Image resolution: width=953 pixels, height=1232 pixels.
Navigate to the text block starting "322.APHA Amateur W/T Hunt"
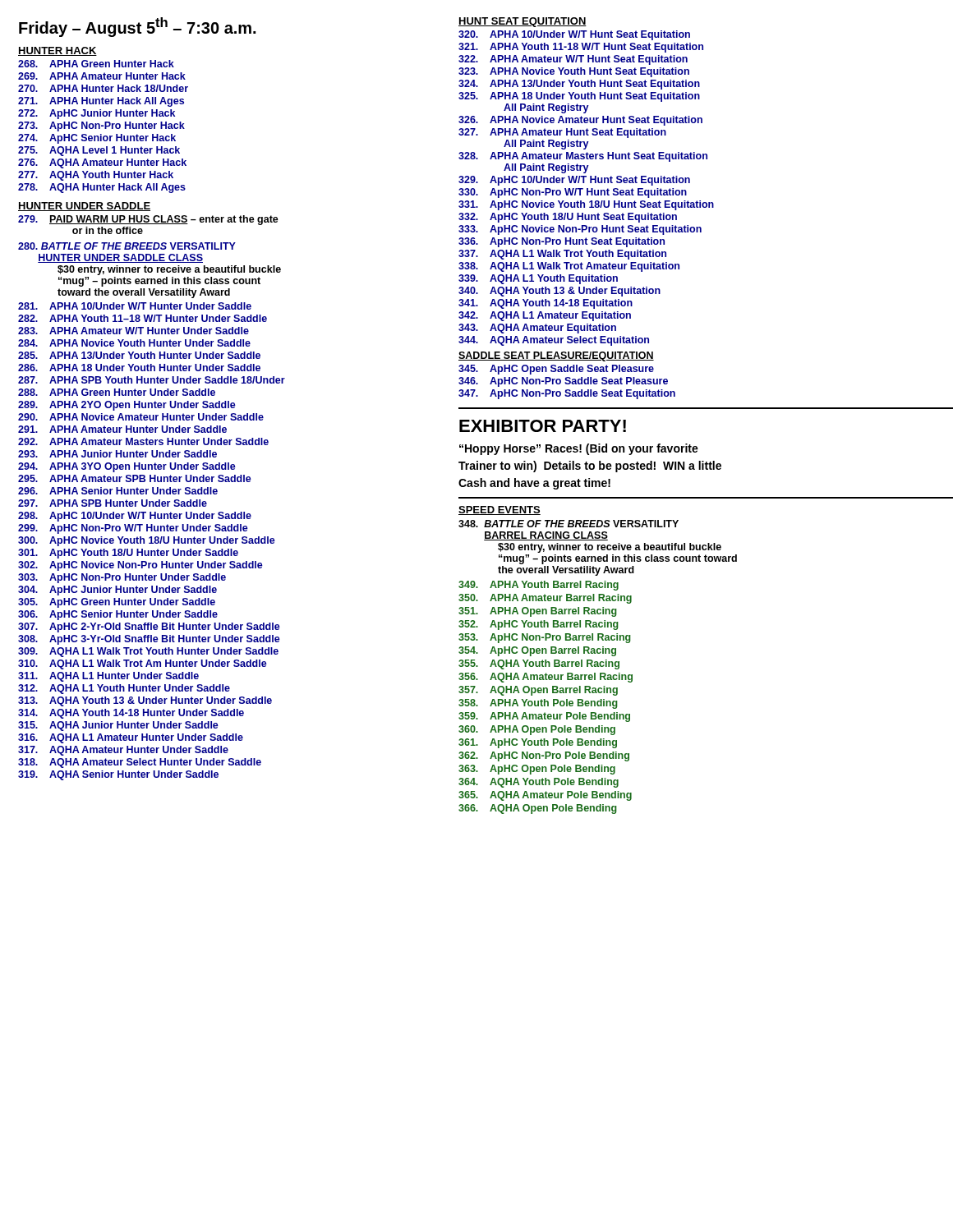tap(573, 59)
